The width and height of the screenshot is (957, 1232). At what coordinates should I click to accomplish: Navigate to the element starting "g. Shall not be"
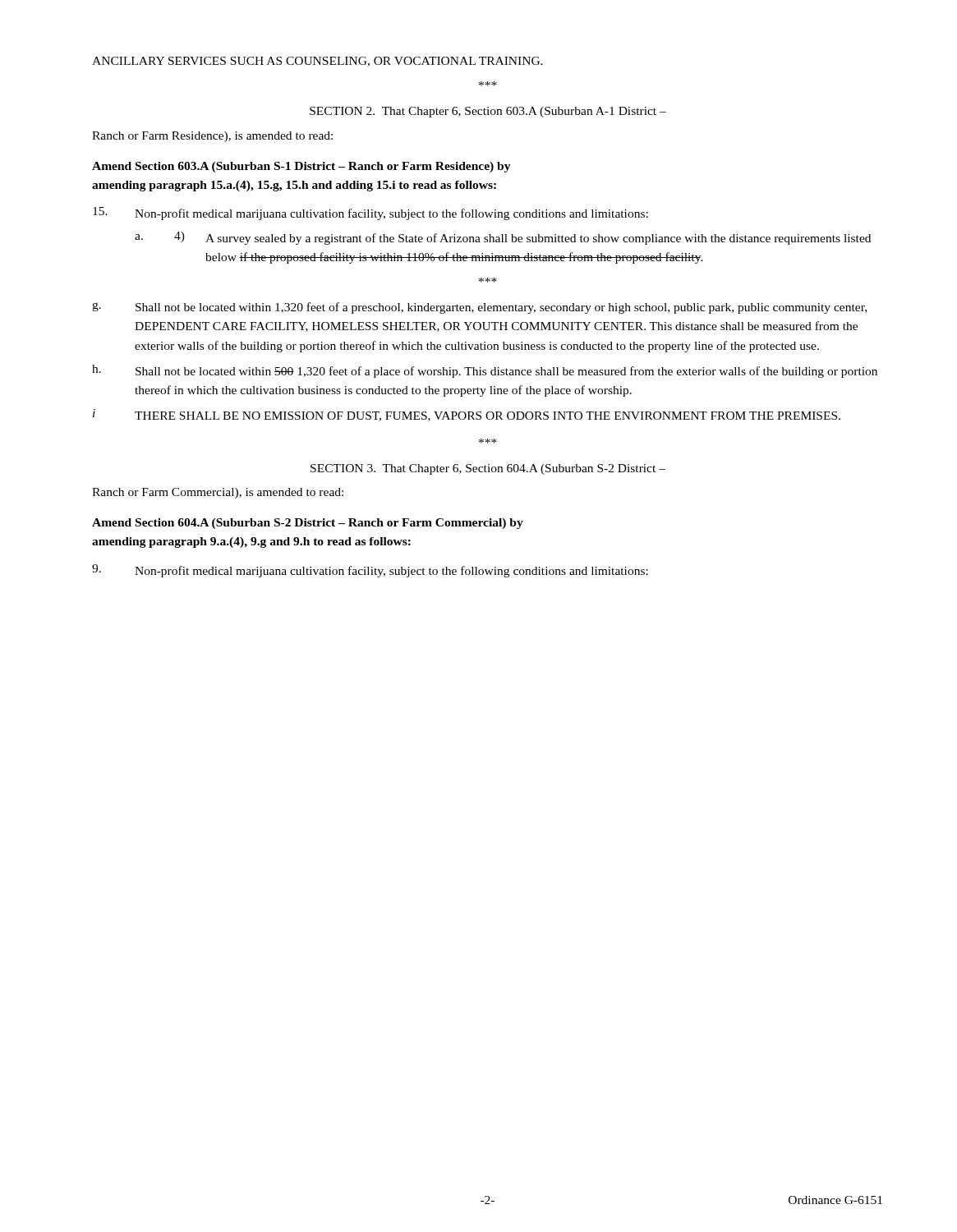click(487, 326)
